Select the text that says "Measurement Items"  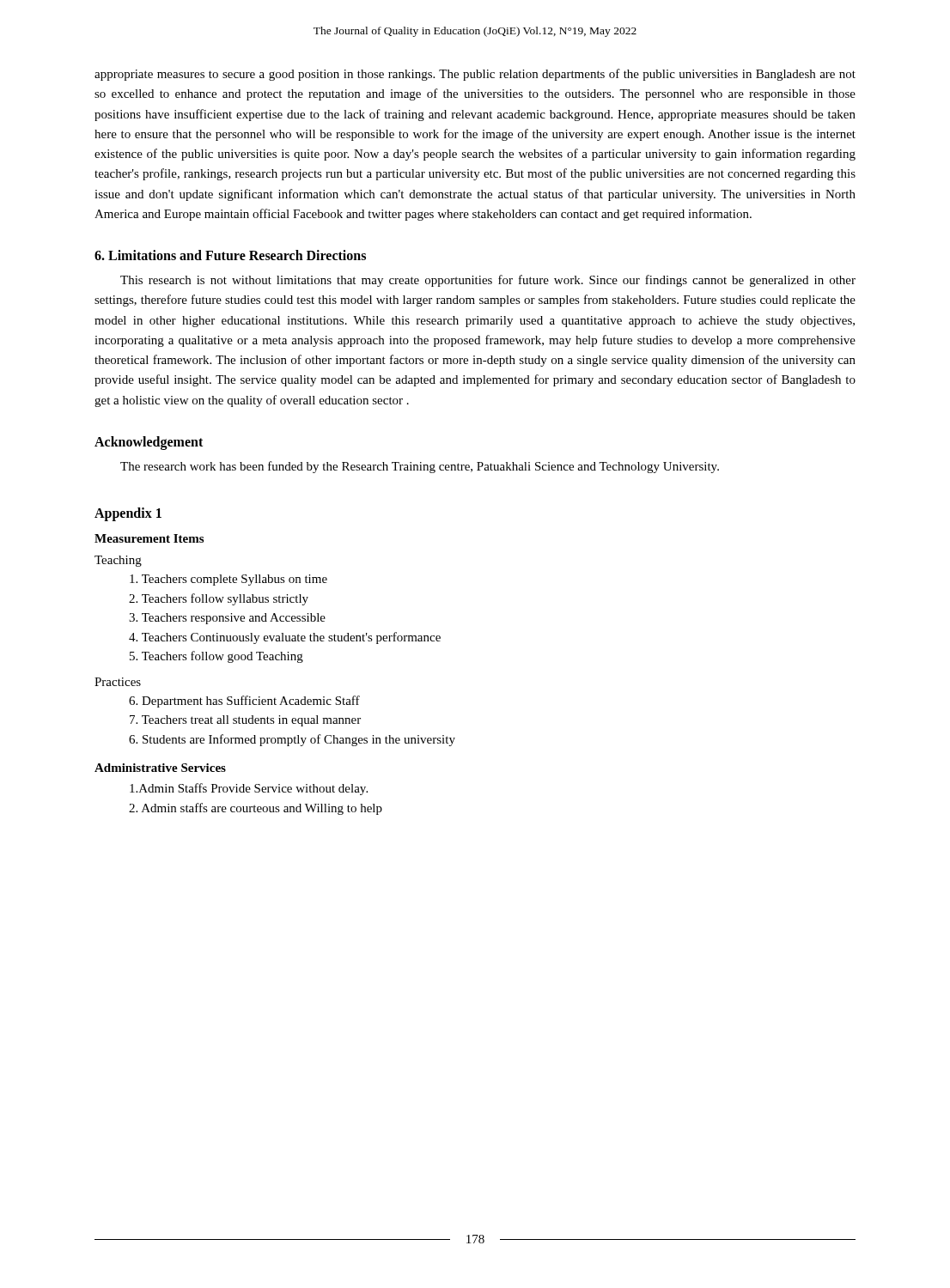tap(149, 538)
